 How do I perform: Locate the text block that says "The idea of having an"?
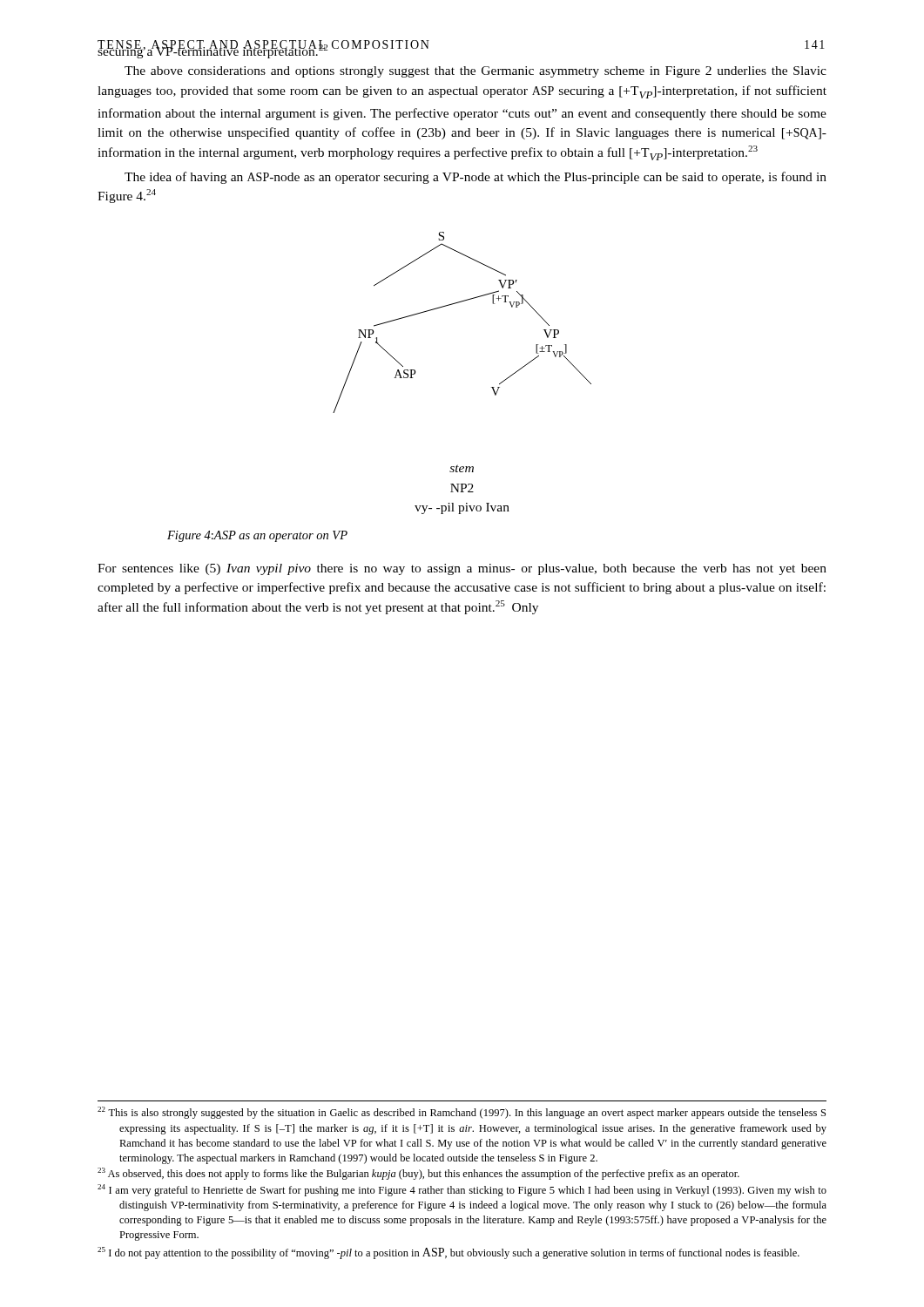point(462,186)
